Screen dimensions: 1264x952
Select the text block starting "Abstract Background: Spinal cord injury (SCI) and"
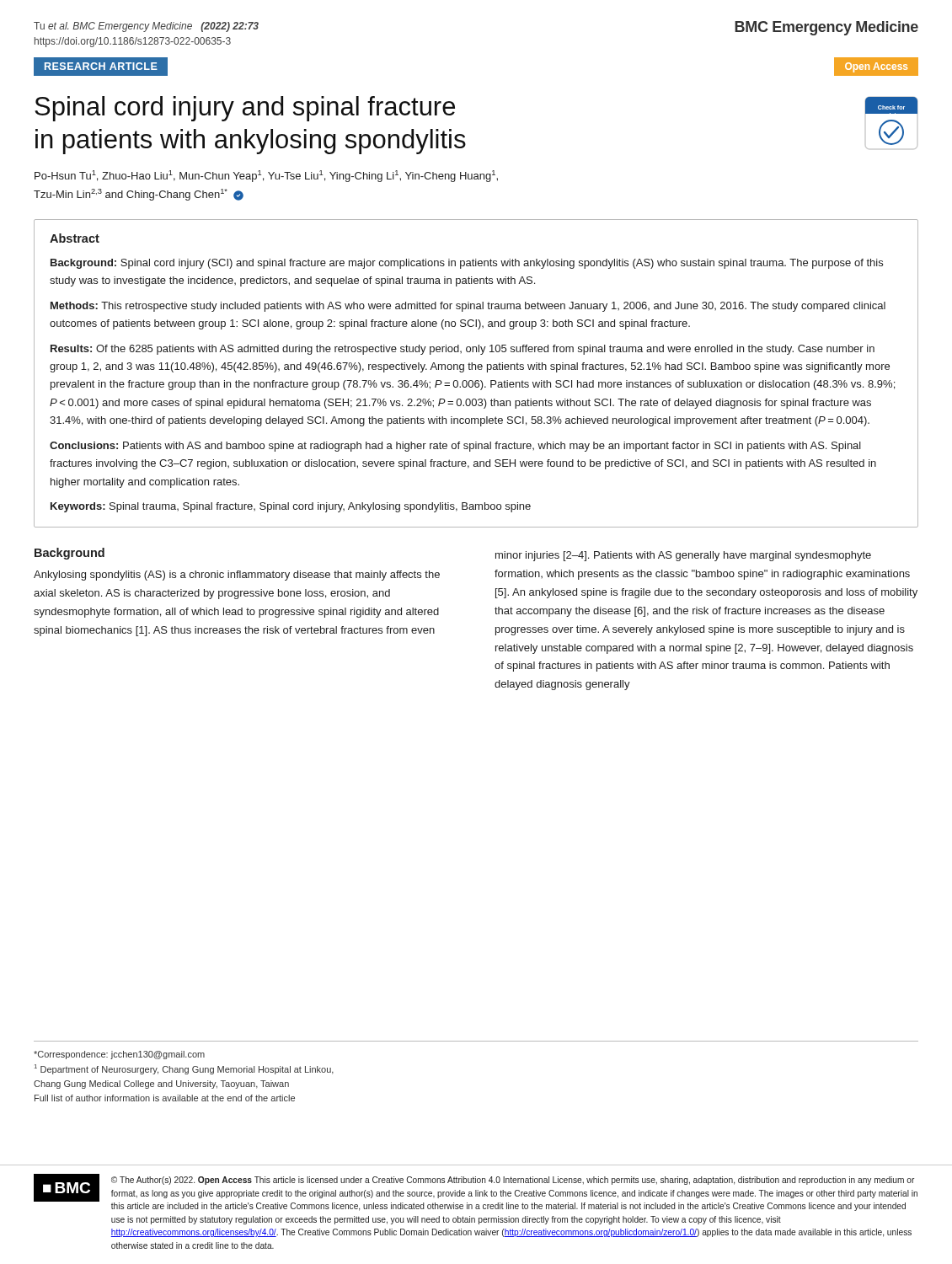tap(476, 373)
